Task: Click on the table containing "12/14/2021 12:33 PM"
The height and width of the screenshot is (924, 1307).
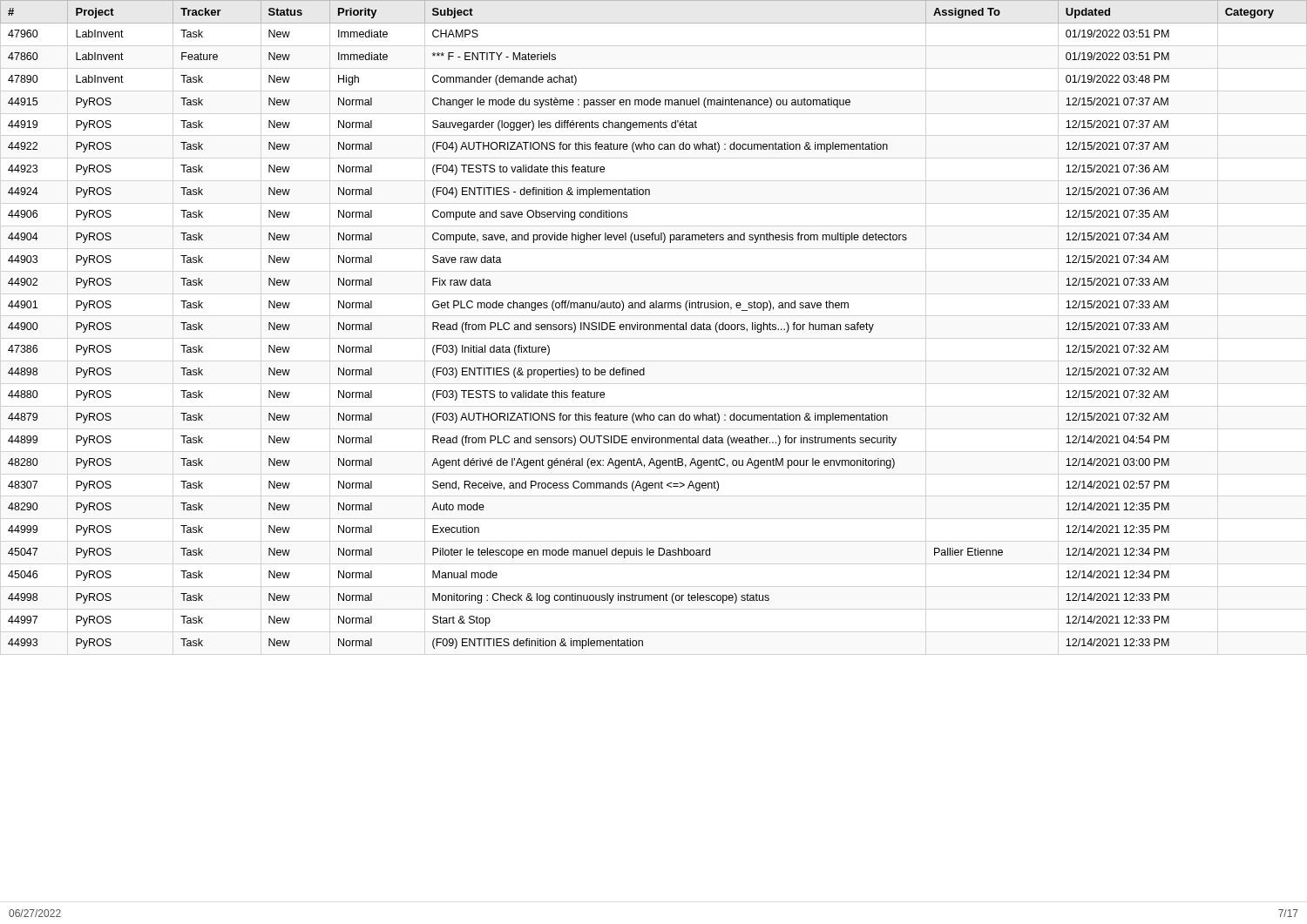Action: coord(654,450)
